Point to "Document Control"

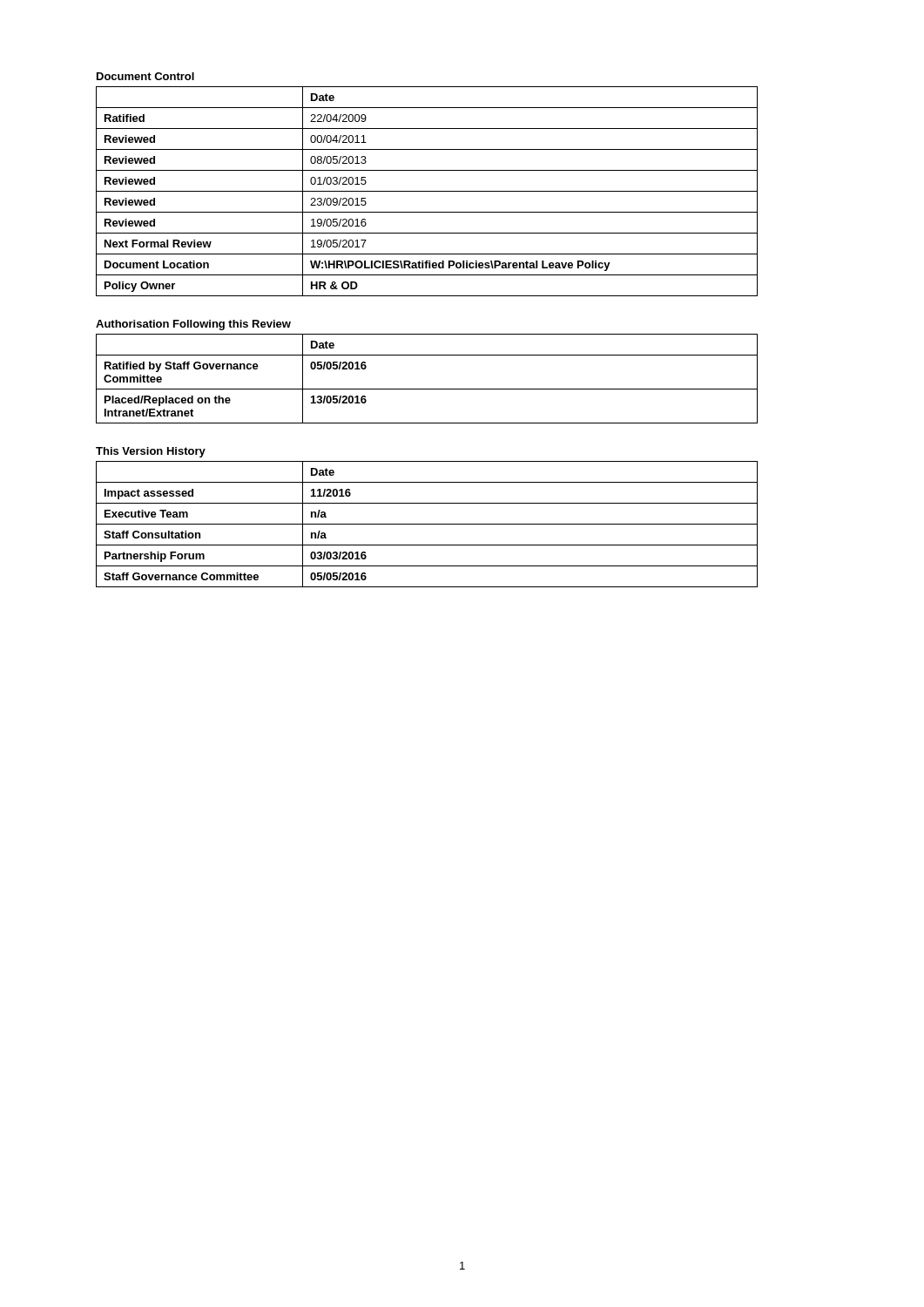tap(145, 76)
